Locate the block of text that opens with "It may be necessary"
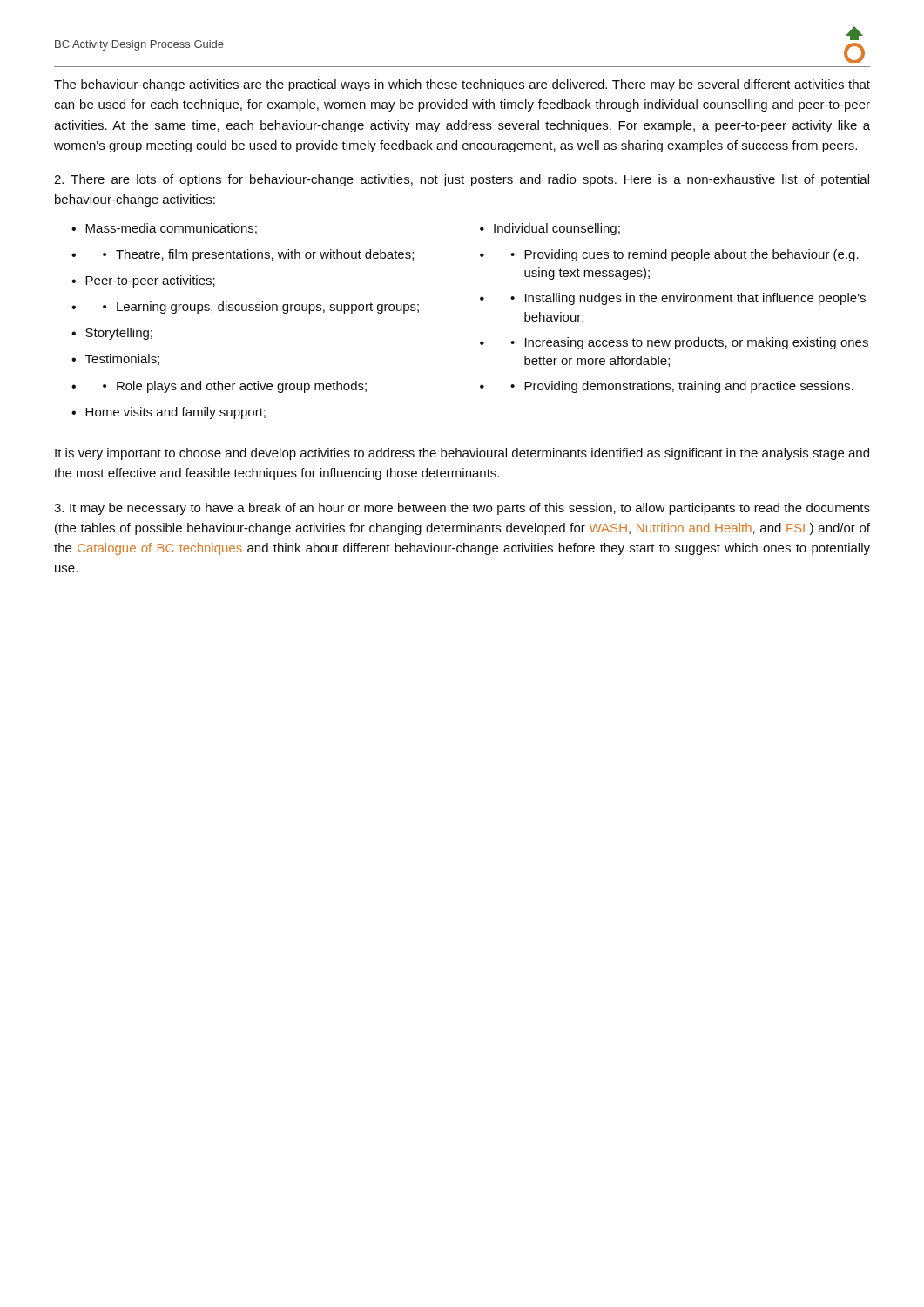 [x=462, y=538]
